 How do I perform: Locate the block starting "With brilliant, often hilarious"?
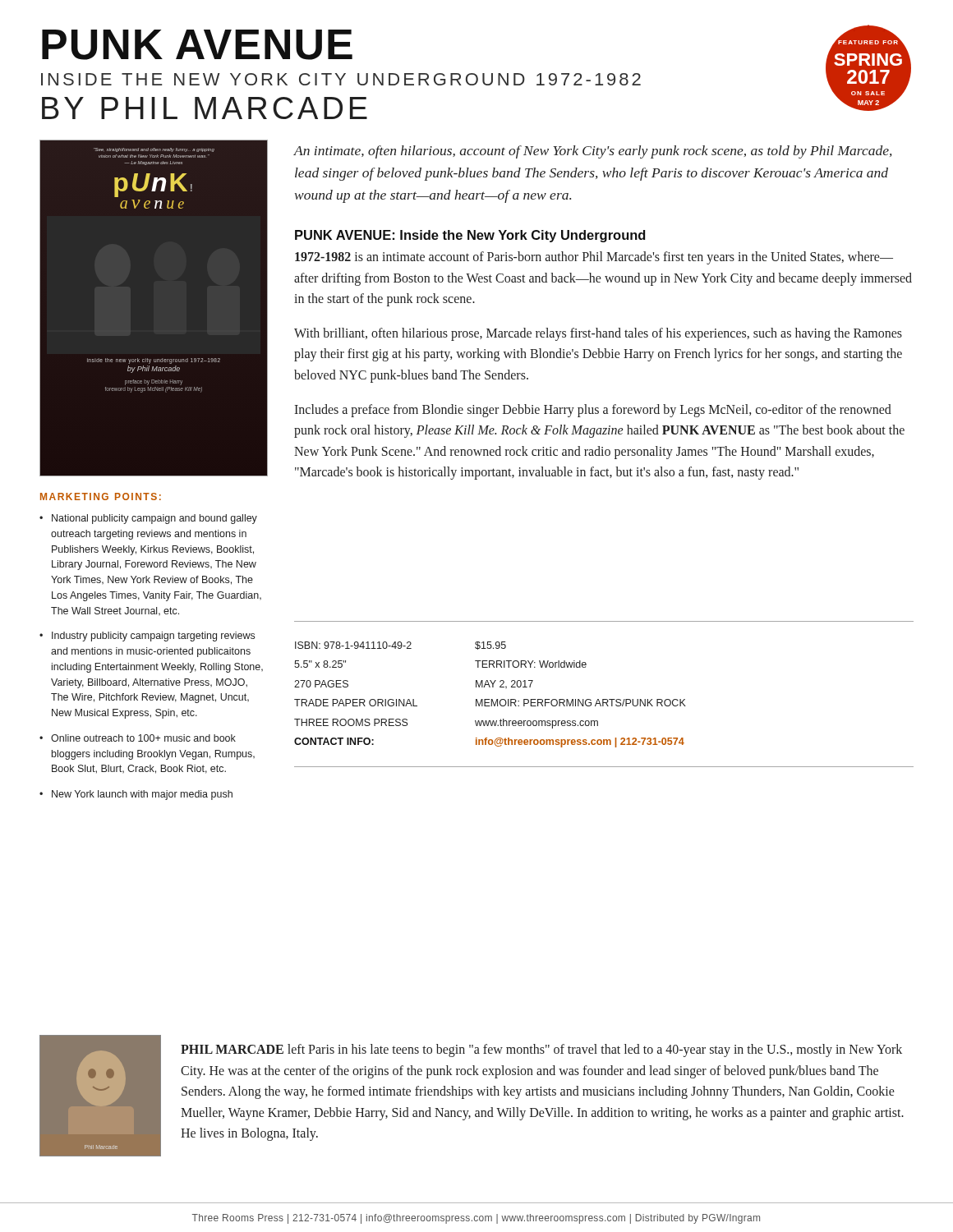point(598,354)
